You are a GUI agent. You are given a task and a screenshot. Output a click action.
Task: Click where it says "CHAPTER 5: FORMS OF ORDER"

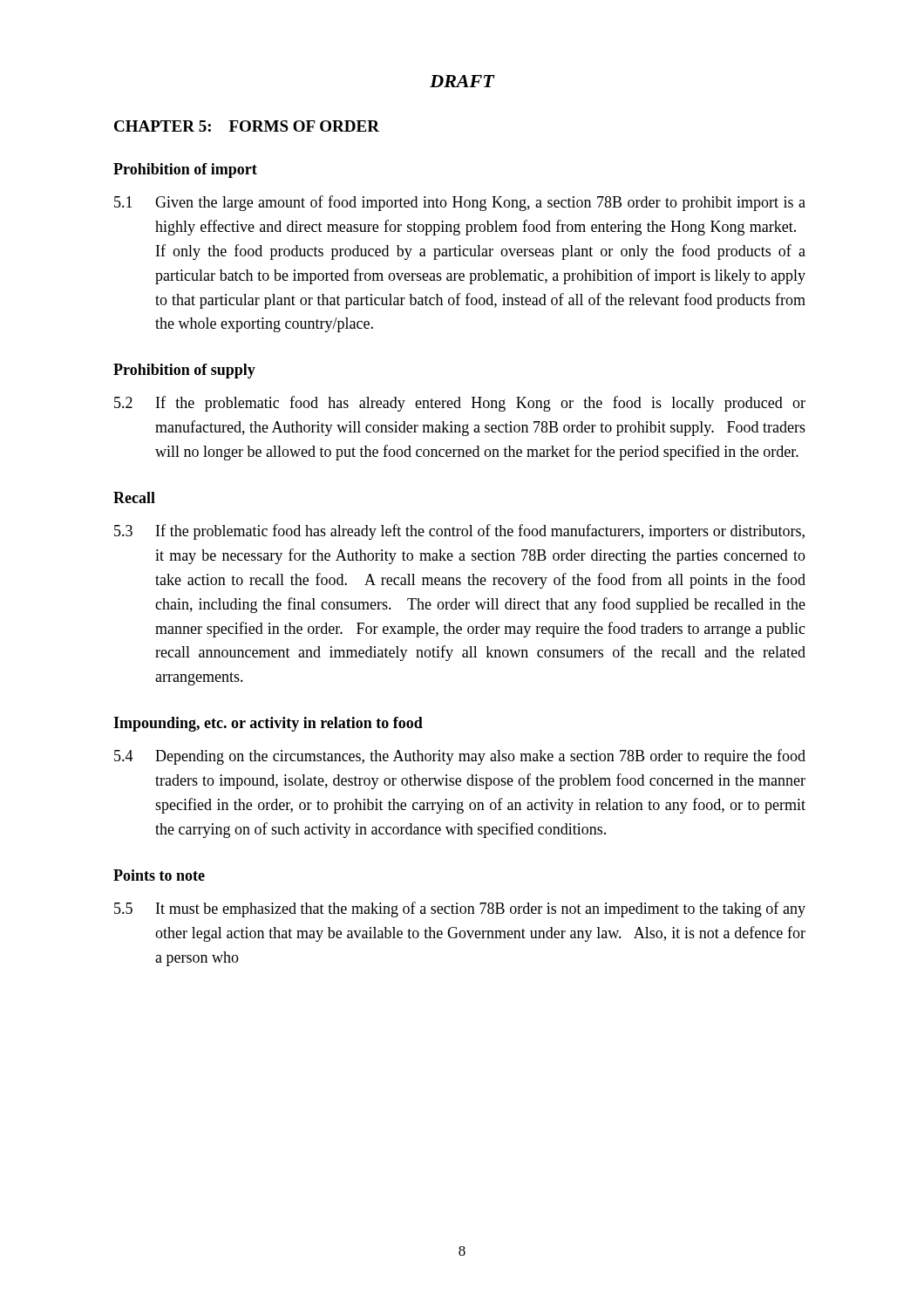(246, 126)
